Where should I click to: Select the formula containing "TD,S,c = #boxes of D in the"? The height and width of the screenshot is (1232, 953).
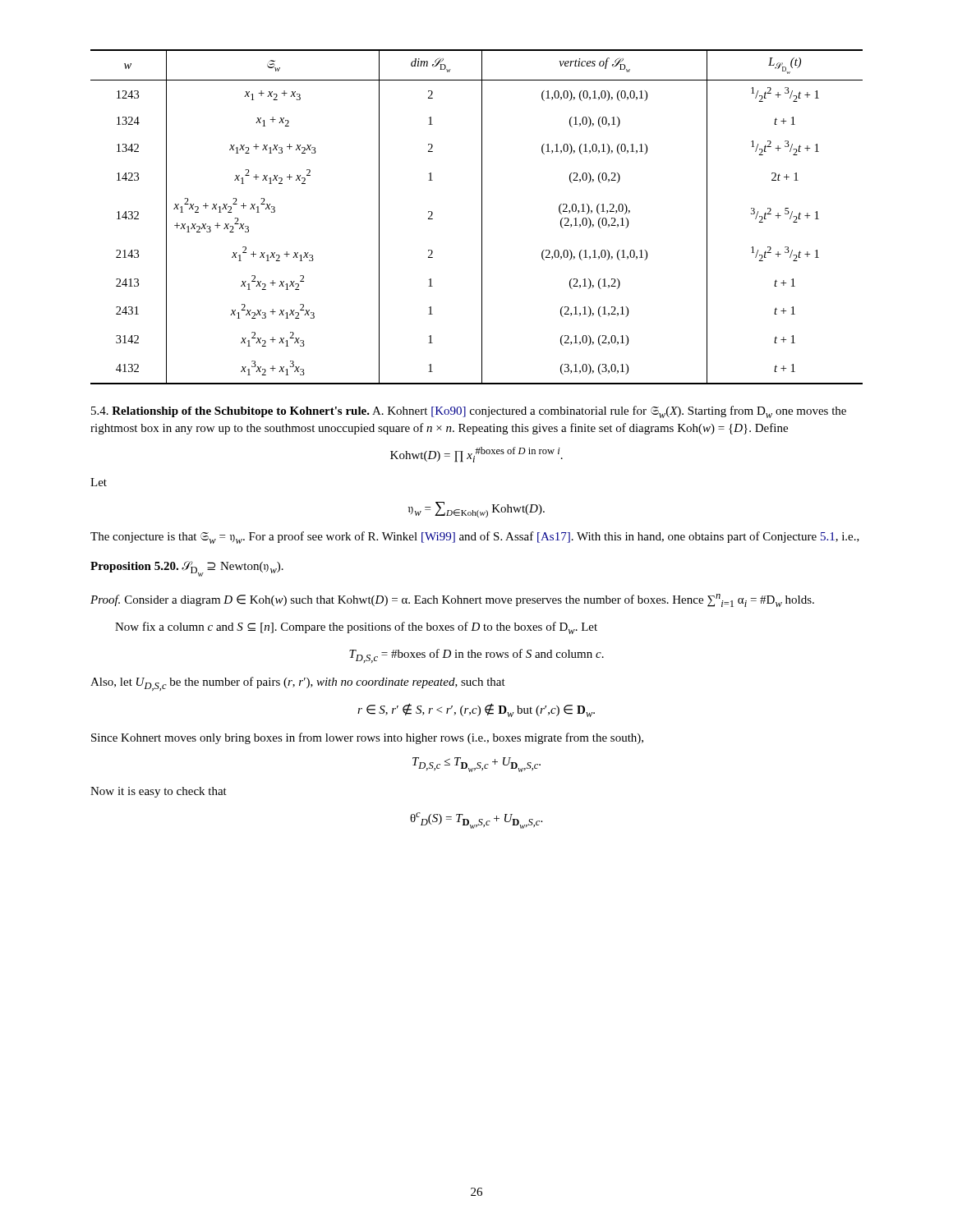[476, 656]
